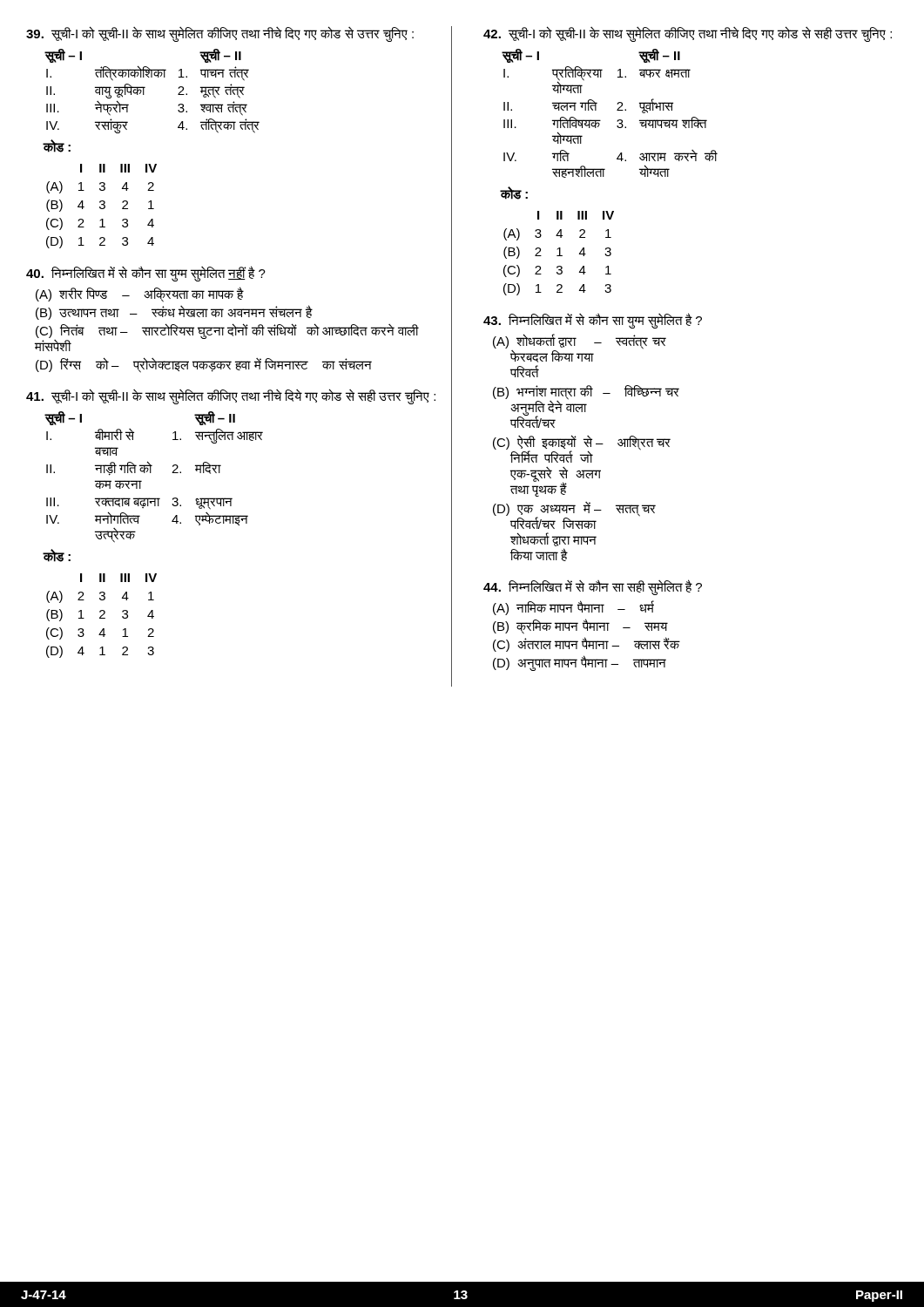The width and height of the screenshot is (924, 1307).
Task: Locate the block of text that opens with "41. सूची-I को सूची-II के साथ सुमेलित"
Action: tap(233, 524)
